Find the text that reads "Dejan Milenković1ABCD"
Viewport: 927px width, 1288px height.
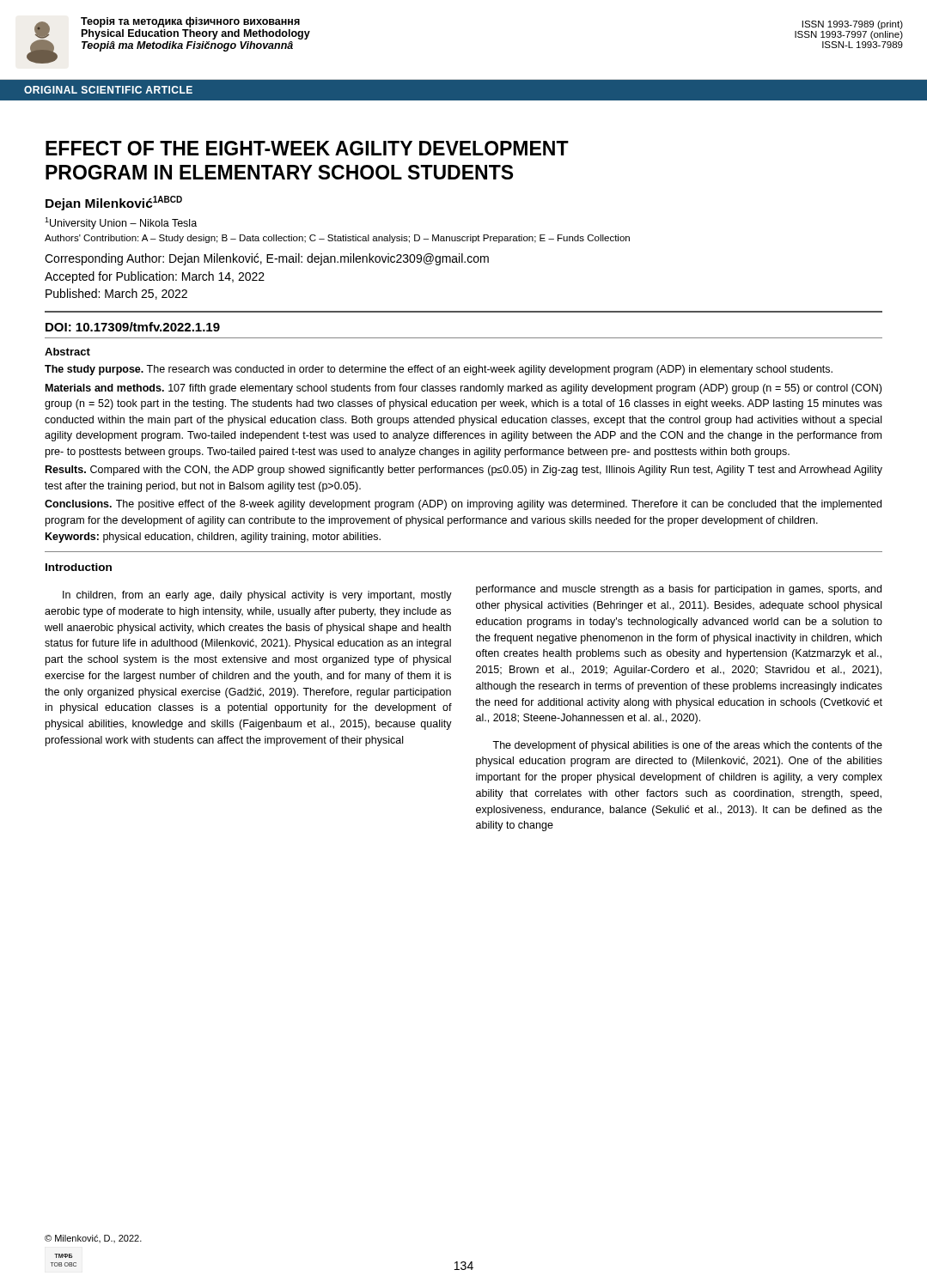114,203
